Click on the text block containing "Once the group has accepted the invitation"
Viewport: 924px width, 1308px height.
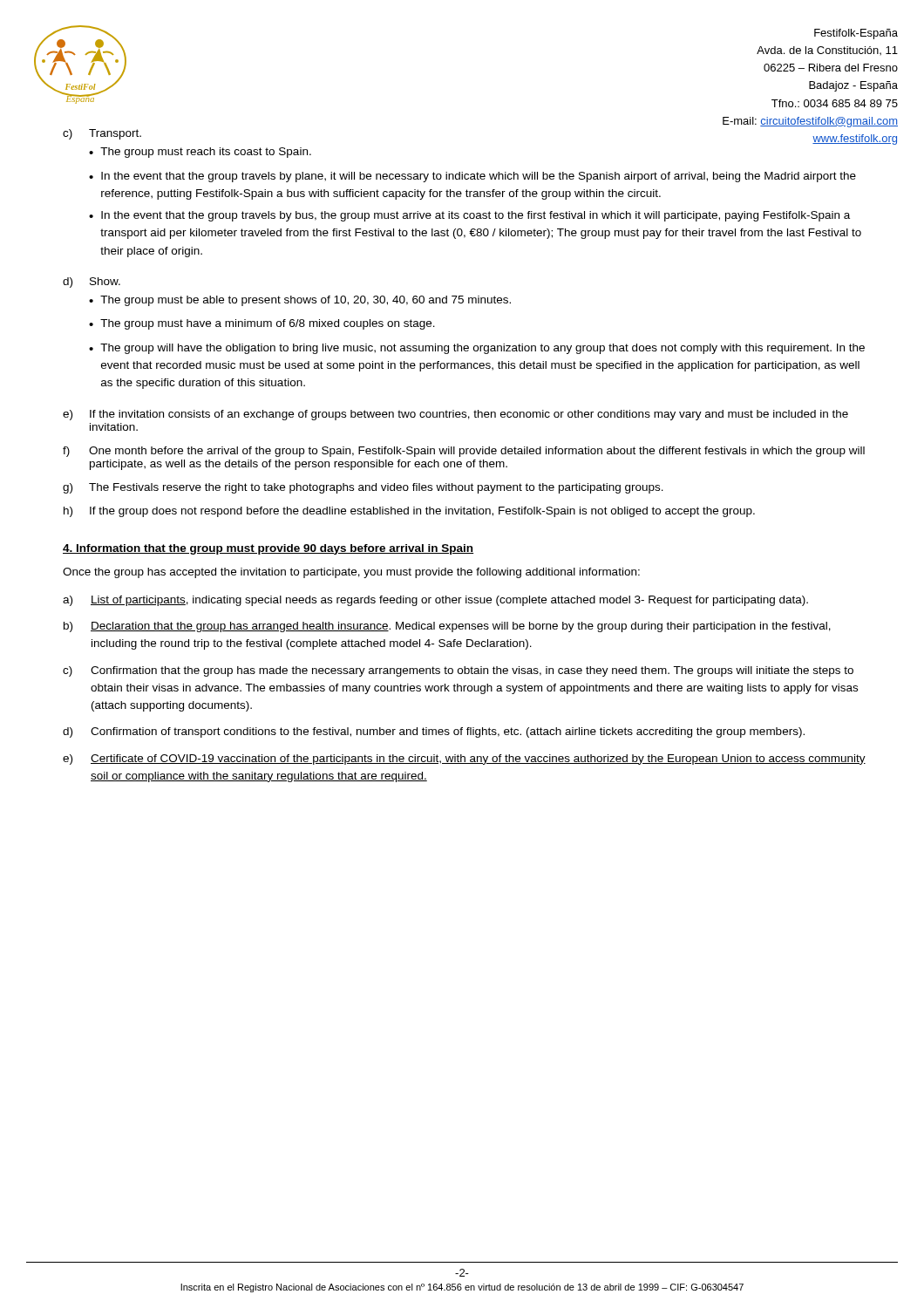point(352,571)
